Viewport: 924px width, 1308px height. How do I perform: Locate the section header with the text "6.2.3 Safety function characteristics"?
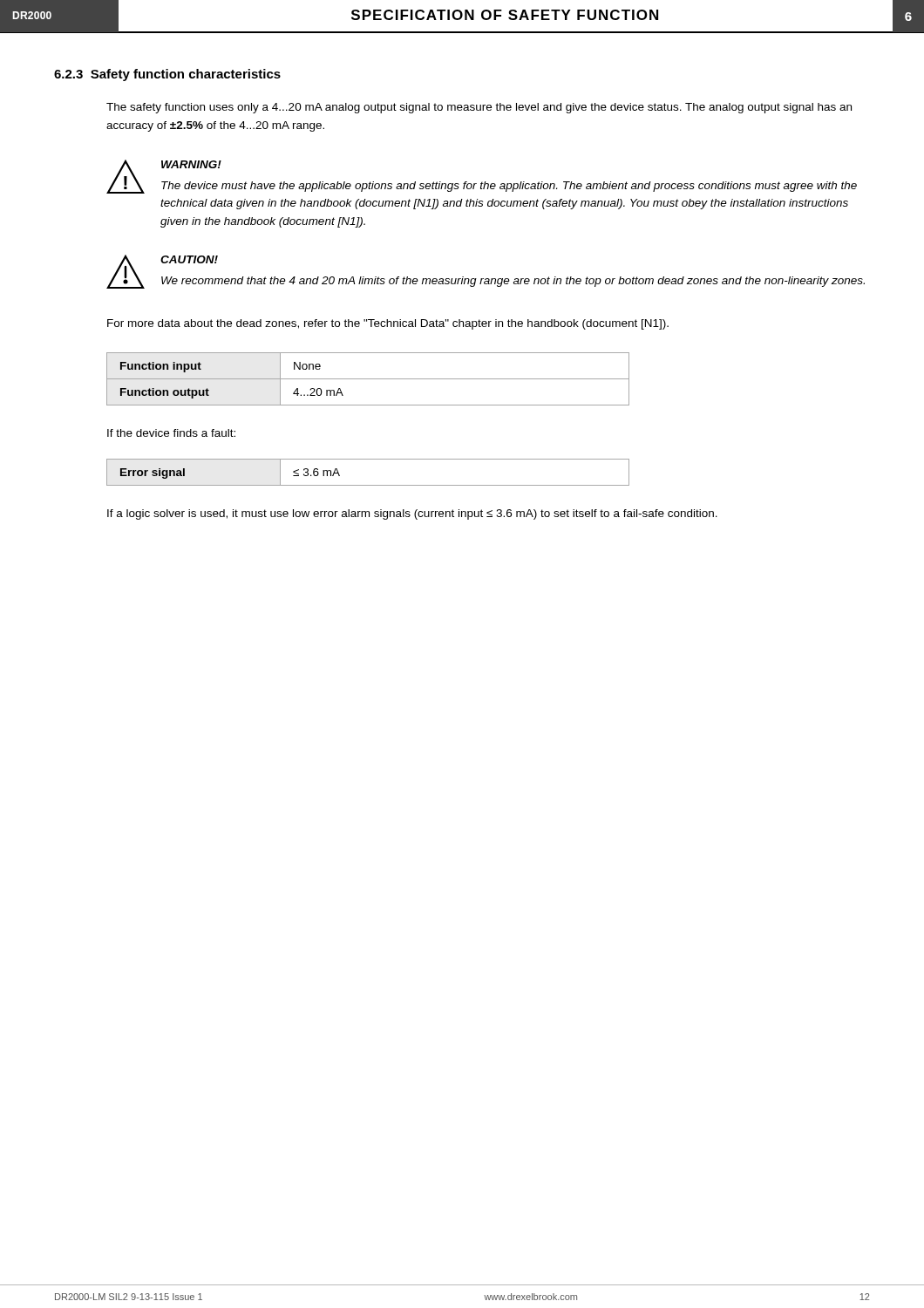click(167, 74)
